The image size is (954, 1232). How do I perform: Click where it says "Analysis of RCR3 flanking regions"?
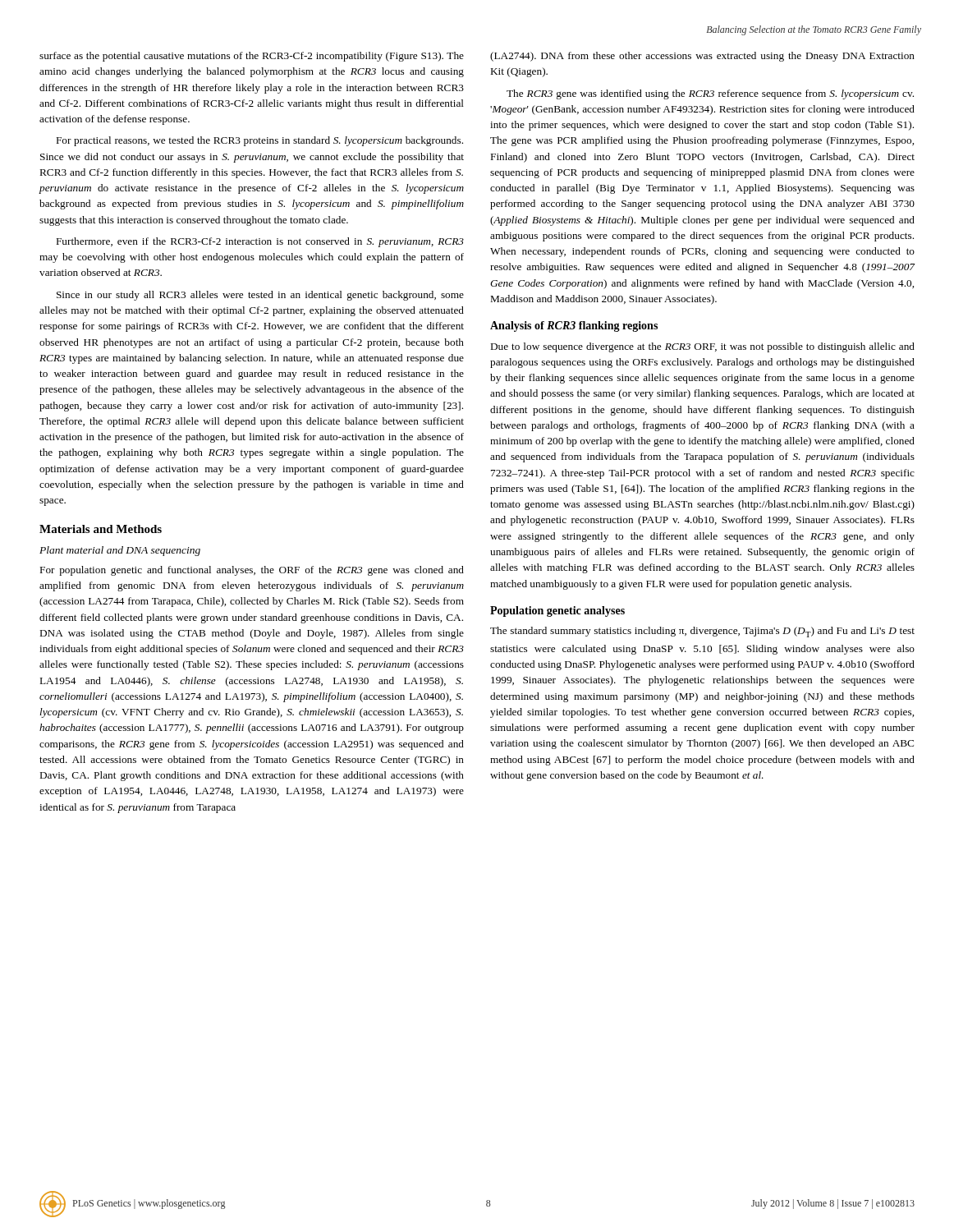(574, 326)
